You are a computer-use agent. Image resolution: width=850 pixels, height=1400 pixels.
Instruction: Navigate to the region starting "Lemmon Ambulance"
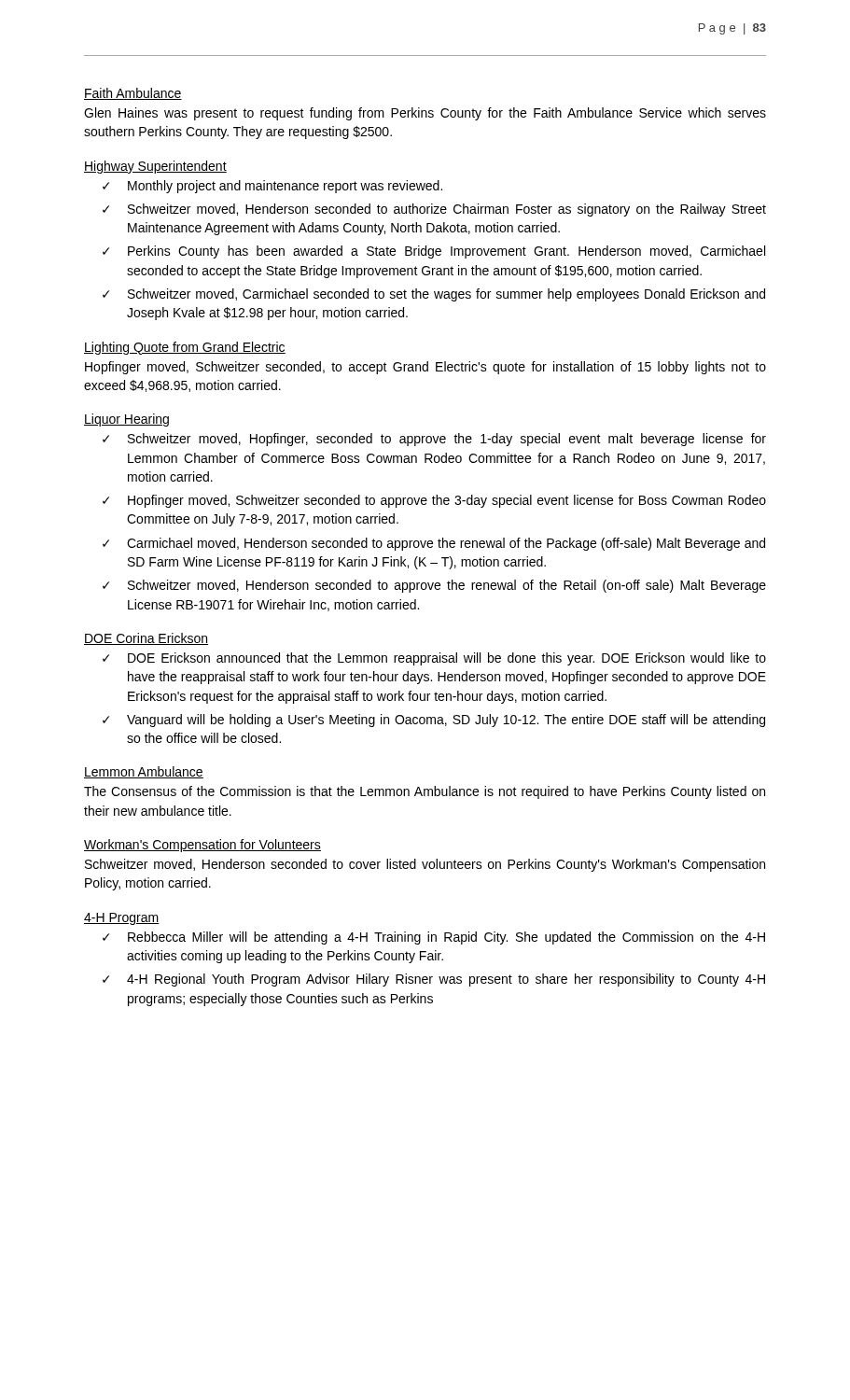pyautogui.click(x=144, y=772)
